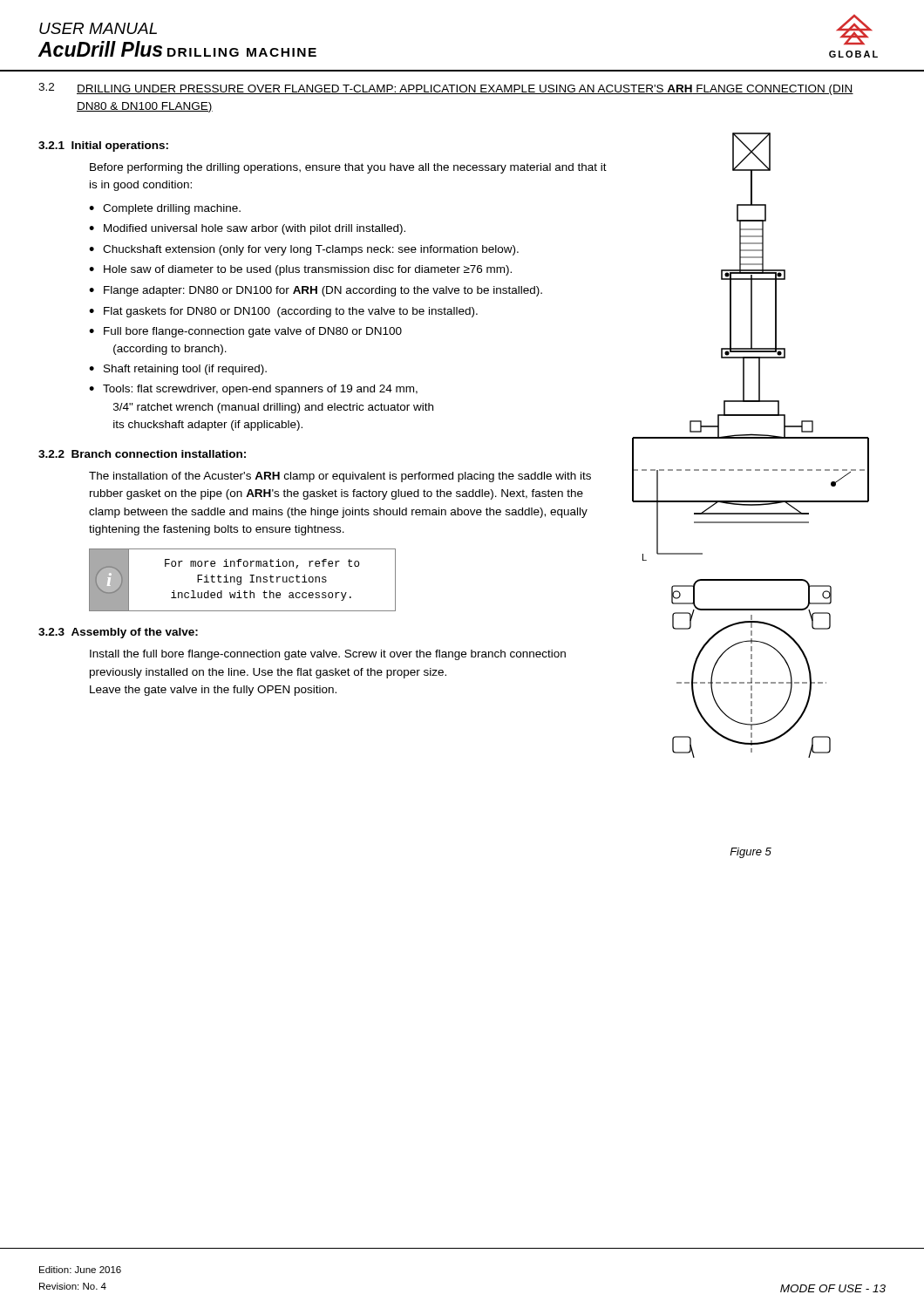This screenshot has width=924, height=1308.
Task: Locate the text block with the text "Before performing the drilling"
Action: click(348, 176)
